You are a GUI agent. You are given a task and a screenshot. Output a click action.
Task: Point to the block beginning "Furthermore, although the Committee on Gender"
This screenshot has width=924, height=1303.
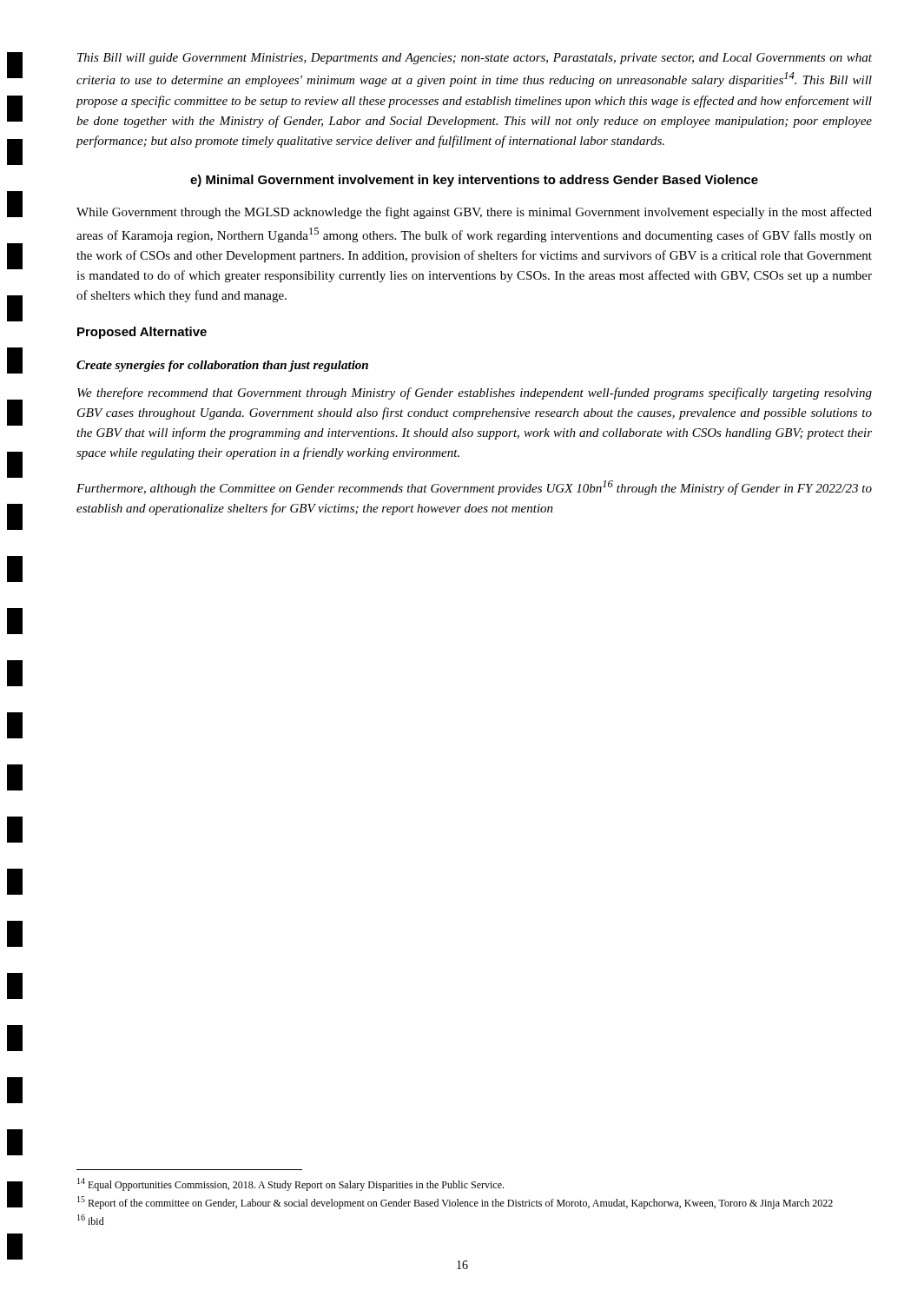[x=474, y=496]
